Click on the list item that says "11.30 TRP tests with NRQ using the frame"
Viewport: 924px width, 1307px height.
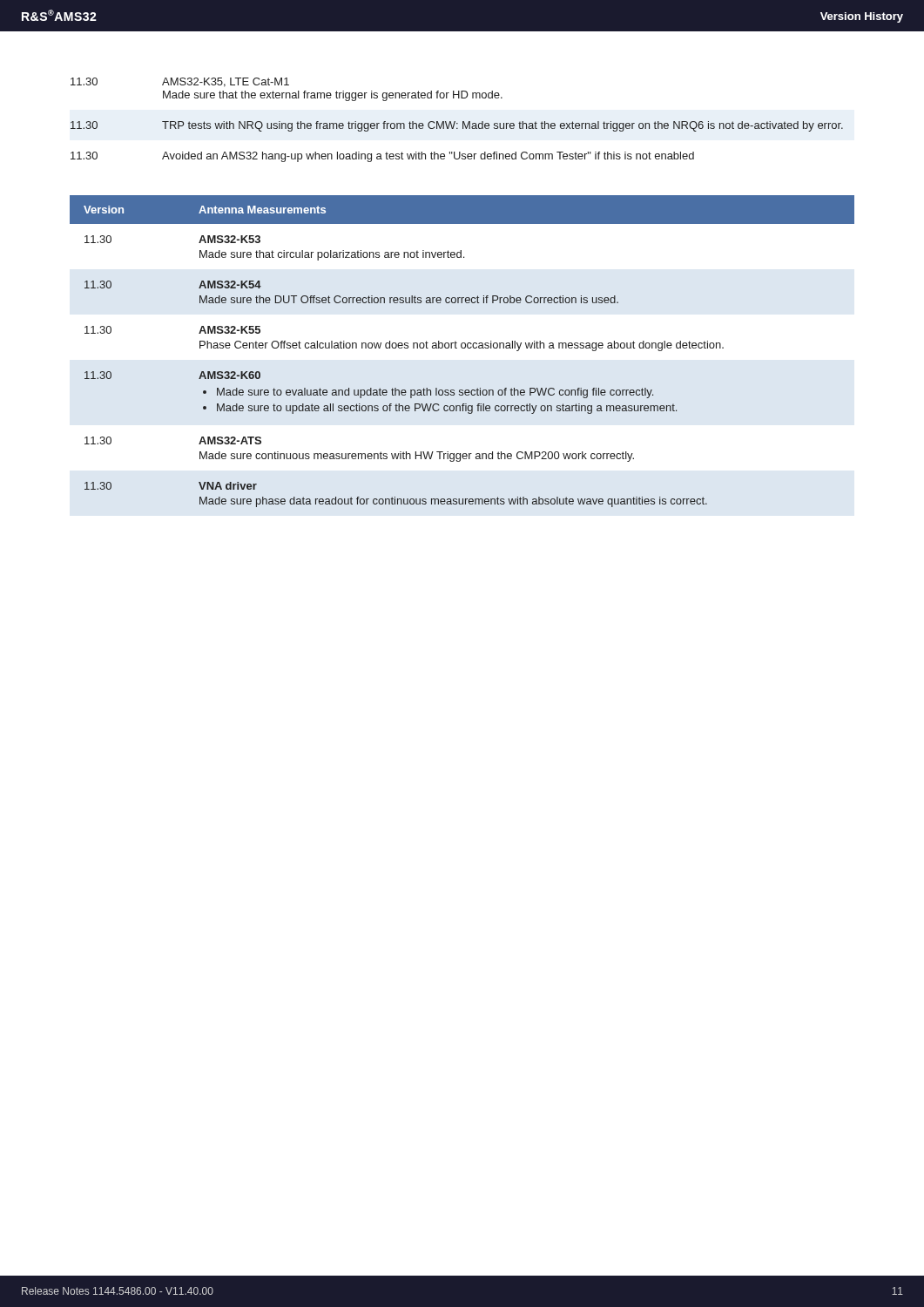pyautogui.click(x=462, y=125)
